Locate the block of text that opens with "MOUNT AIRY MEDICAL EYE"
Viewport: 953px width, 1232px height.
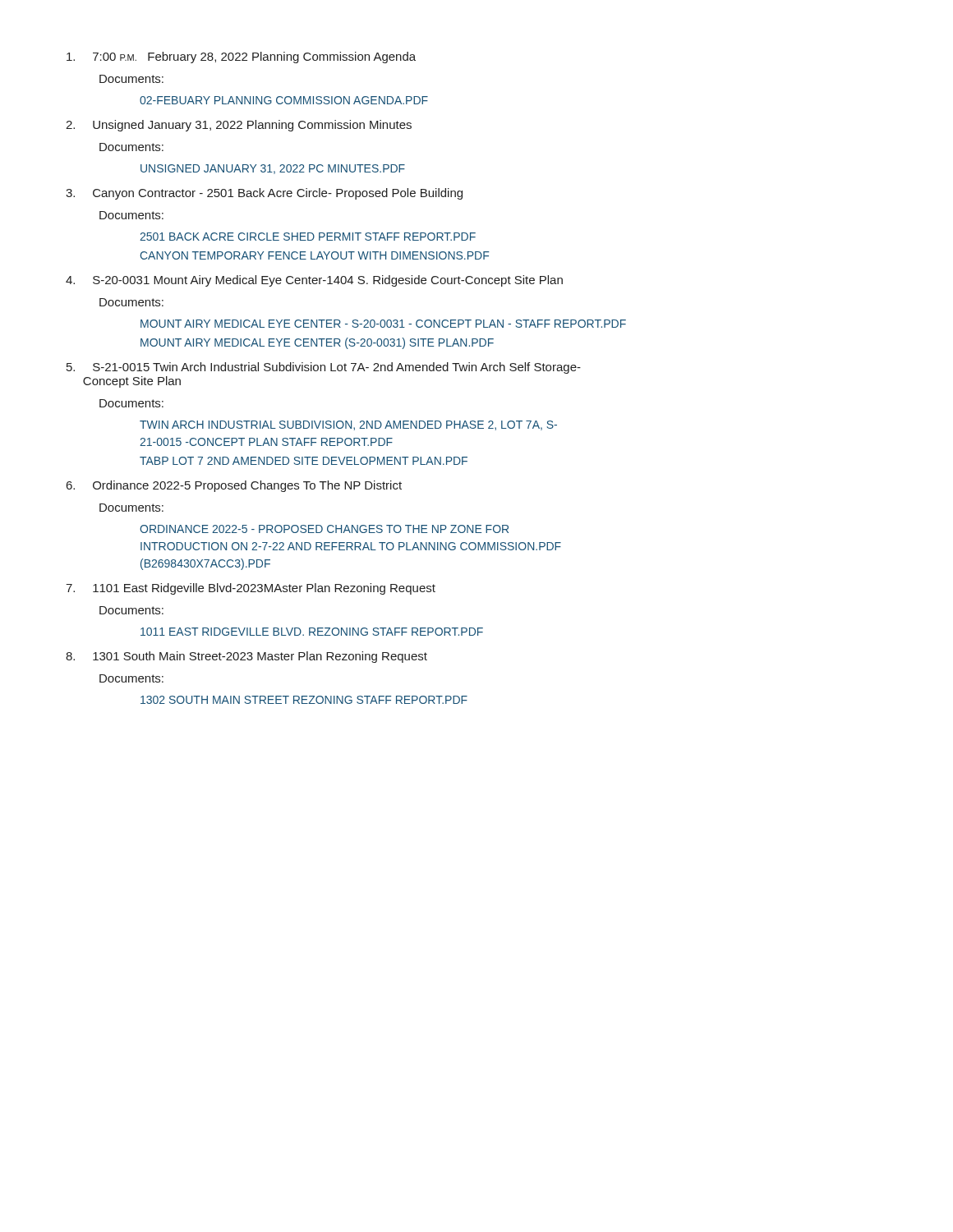pos(513,333)
